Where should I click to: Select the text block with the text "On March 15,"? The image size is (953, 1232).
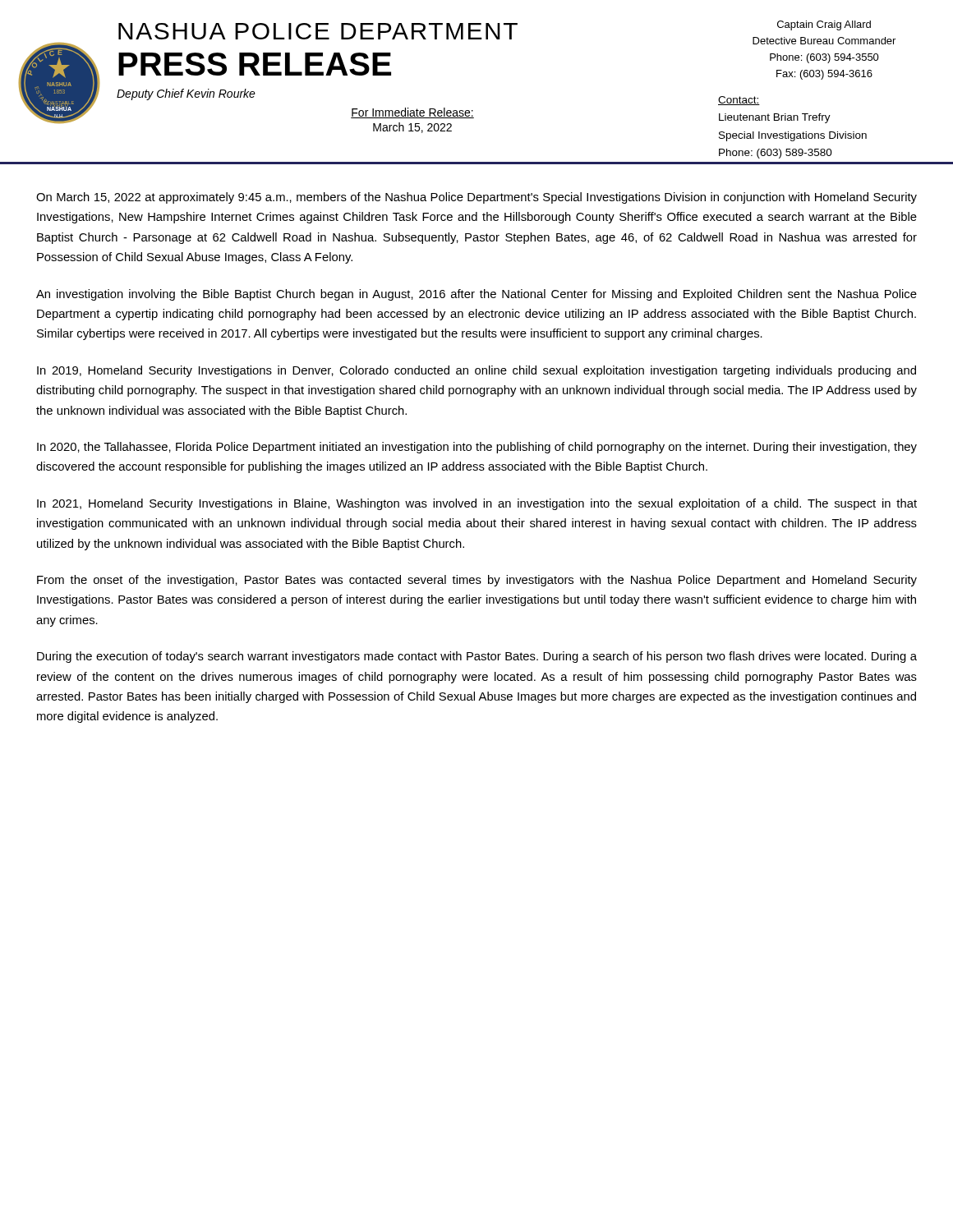tap(476, 227)
